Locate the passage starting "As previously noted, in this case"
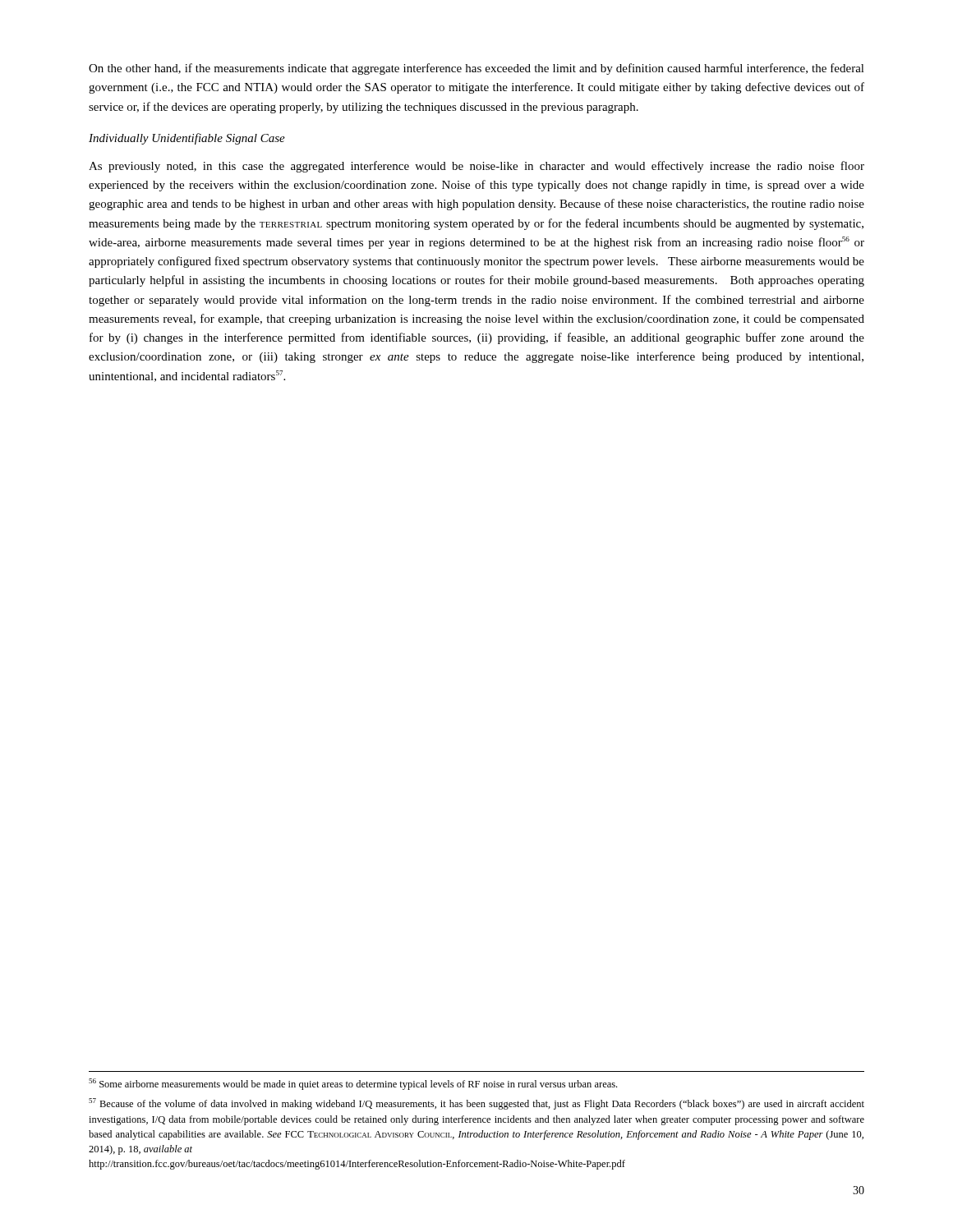The width and height of the screenshot is (953, 1232). coord(476,271)
